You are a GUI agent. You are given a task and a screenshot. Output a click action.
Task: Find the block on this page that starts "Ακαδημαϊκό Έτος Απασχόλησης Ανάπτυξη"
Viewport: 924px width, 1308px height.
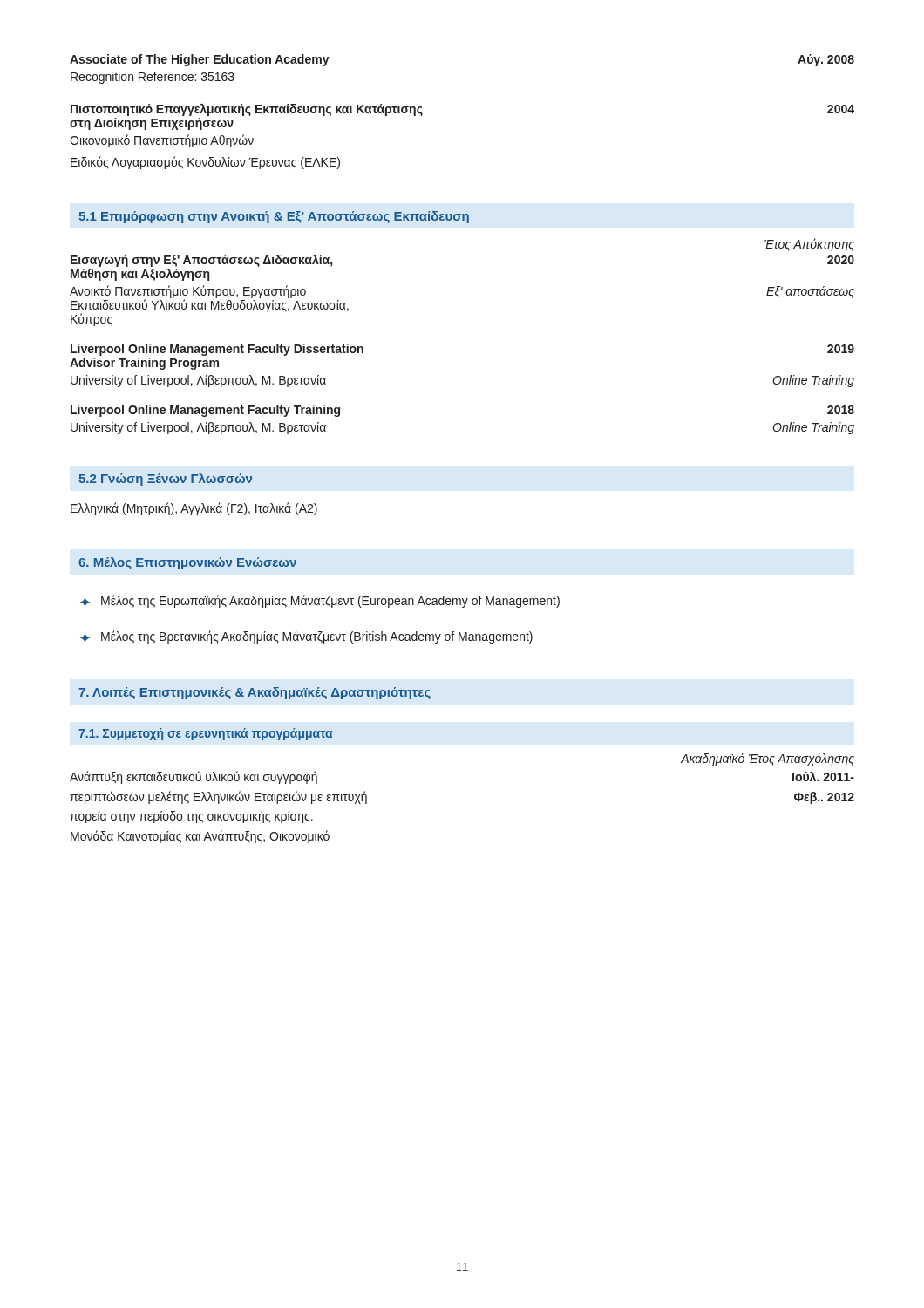tap(768, 759)
